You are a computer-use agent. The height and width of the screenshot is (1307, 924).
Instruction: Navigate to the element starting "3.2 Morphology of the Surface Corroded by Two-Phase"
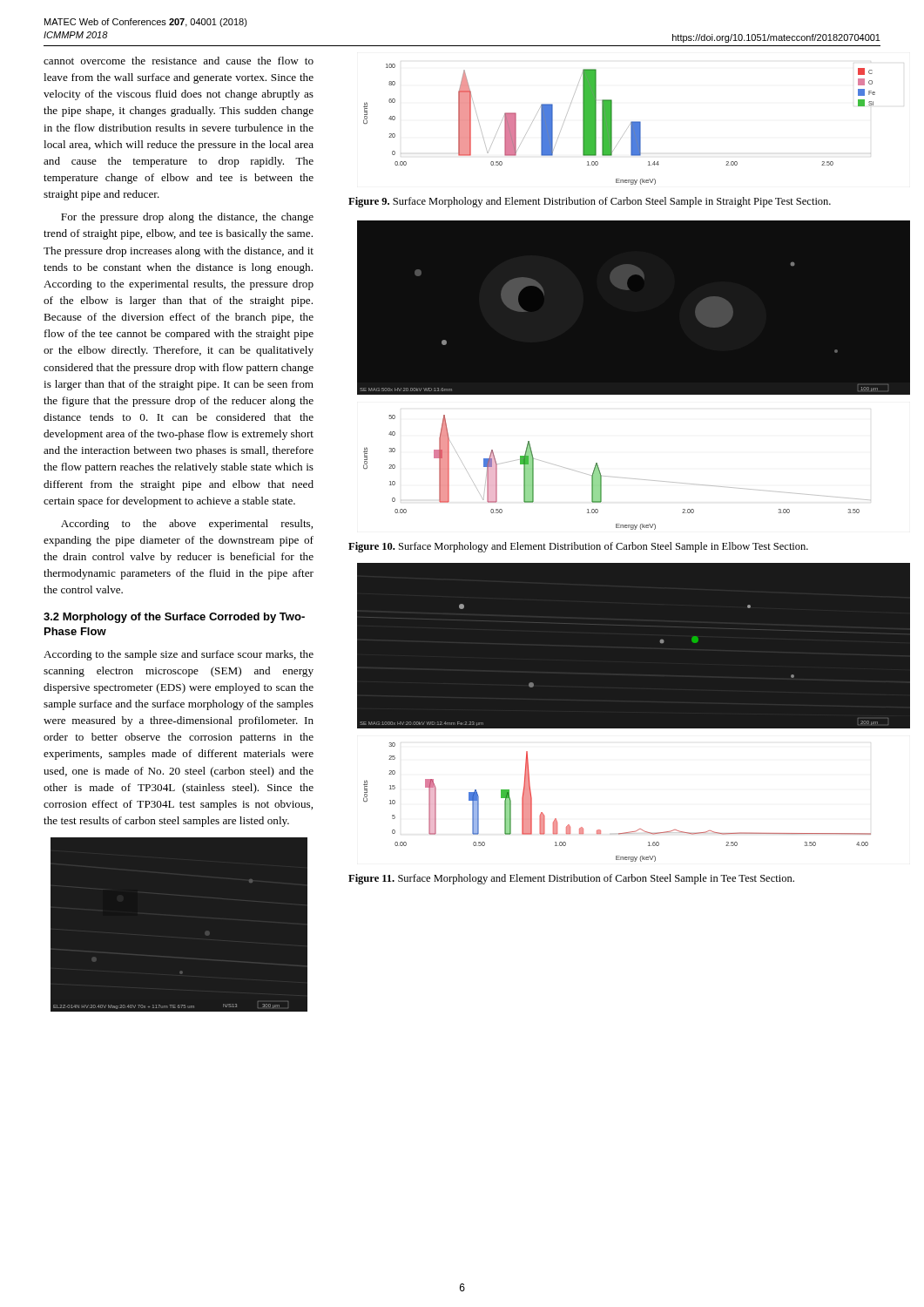point(174,624)
